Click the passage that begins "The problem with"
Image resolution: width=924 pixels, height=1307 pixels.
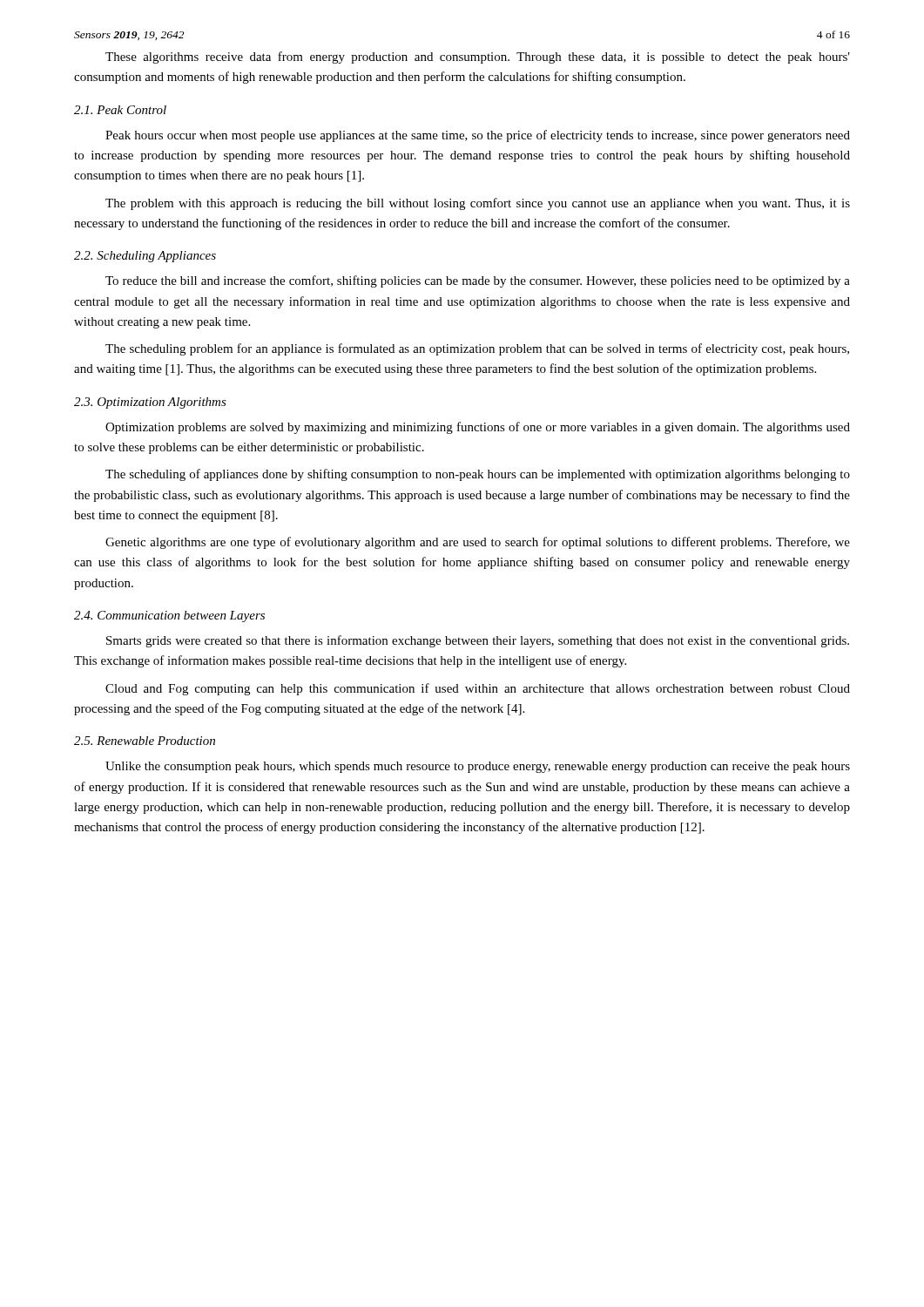tap(462, 213)
